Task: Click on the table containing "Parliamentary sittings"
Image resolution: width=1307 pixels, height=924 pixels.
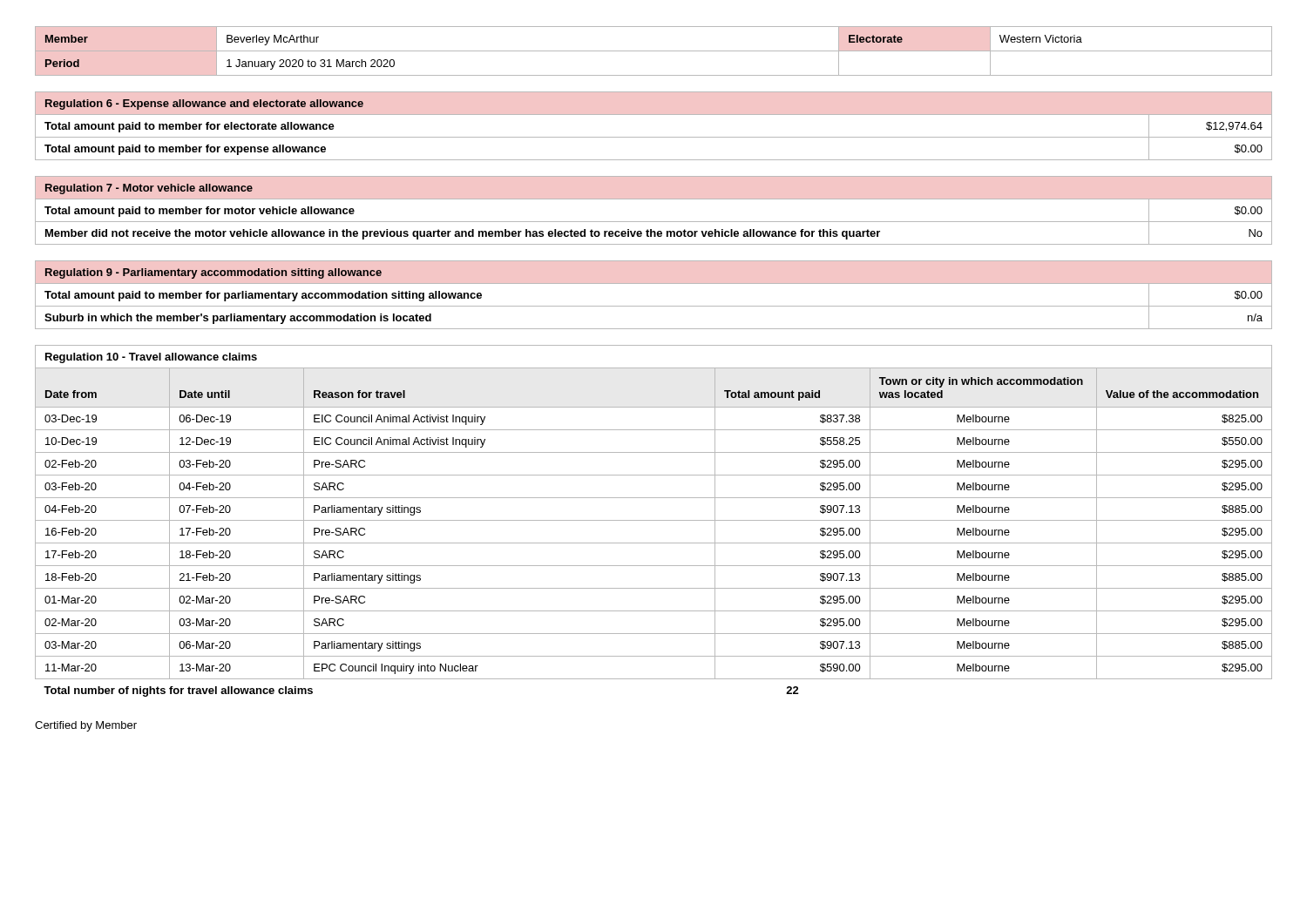Action: (654, 523)
